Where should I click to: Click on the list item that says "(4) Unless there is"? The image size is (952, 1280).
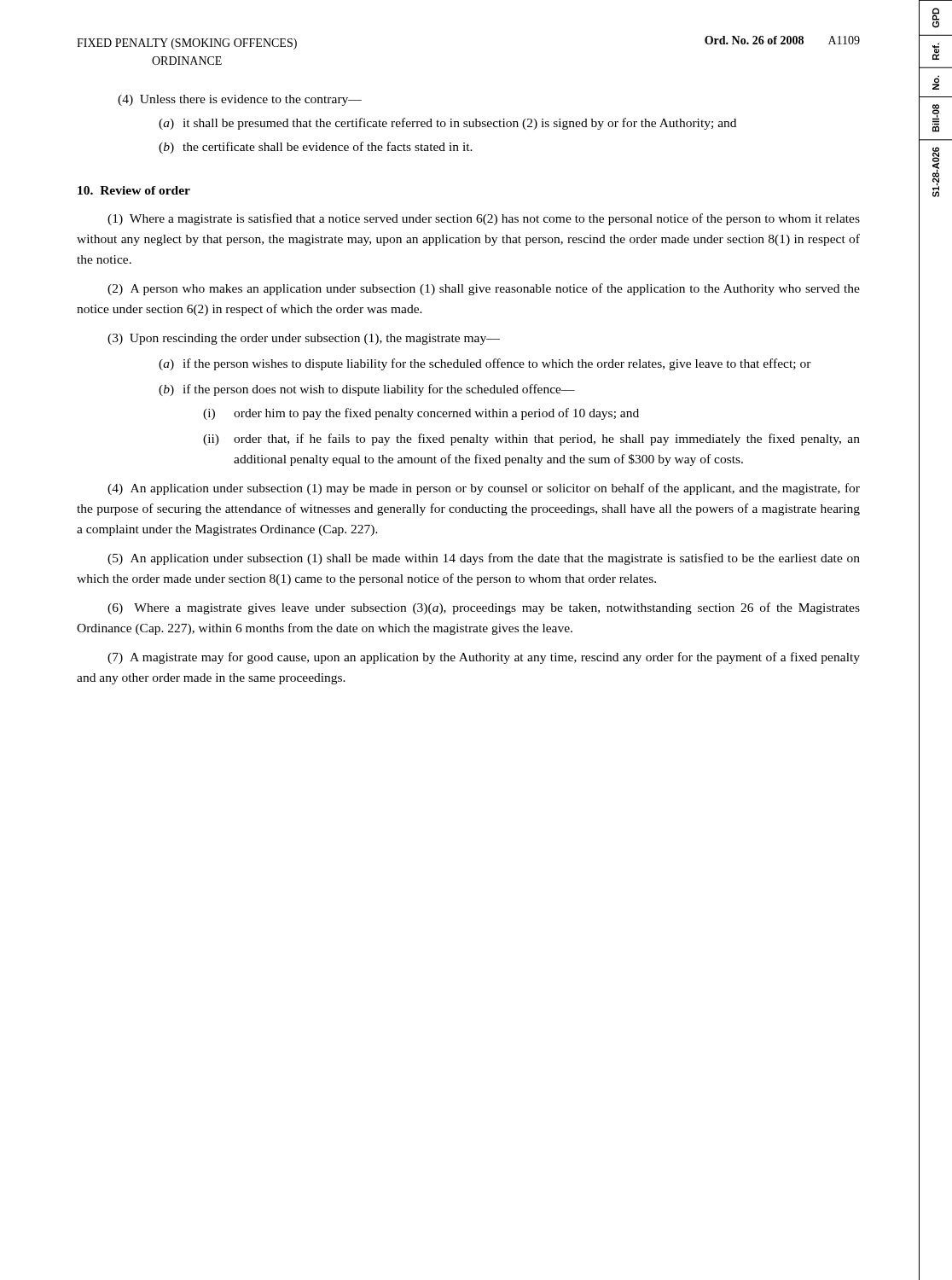click(x=240, y=99)
